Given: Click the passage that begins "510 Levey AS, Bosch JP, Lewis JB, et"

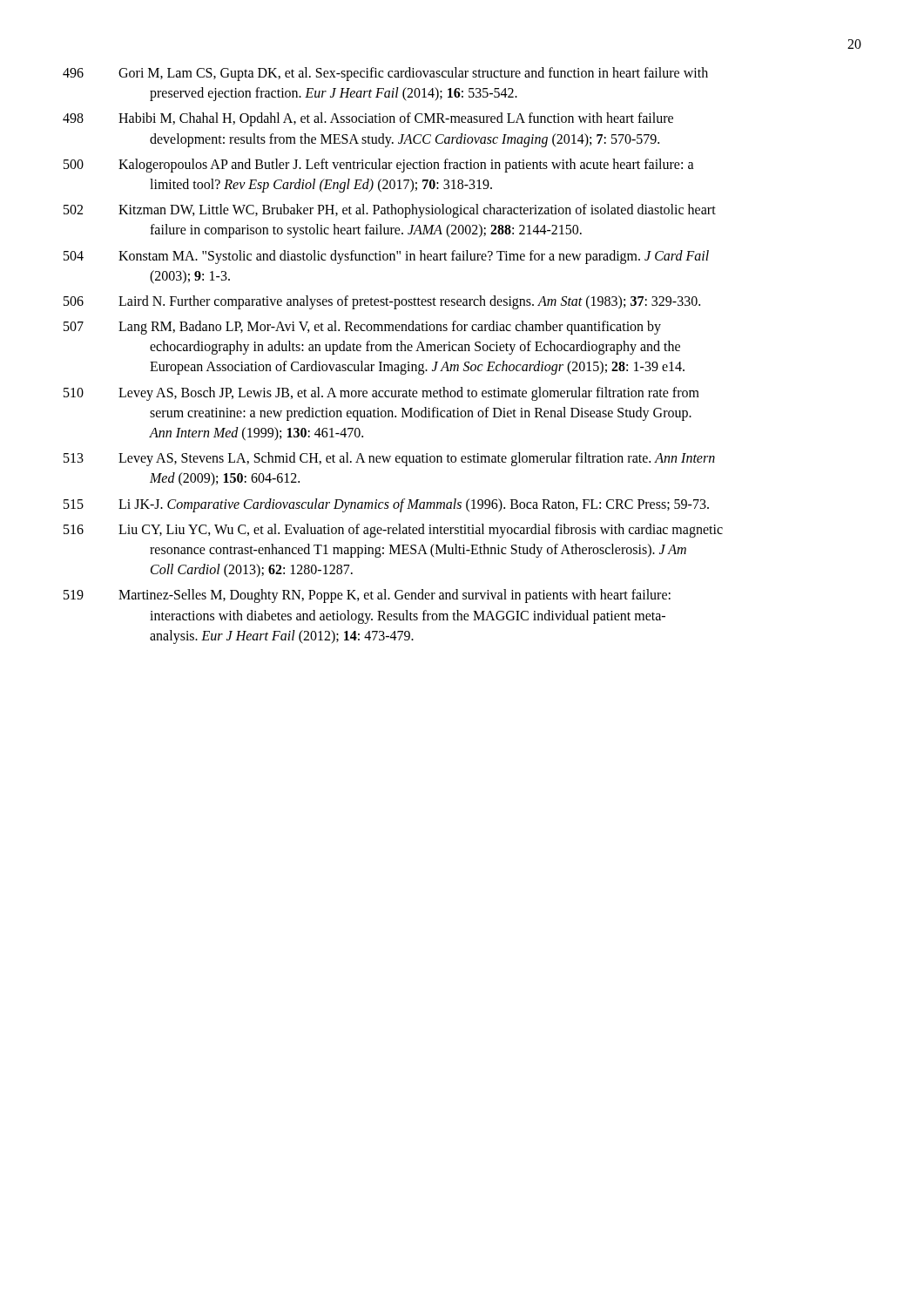Looking at the screenshot, I should (x=462, y=392).
